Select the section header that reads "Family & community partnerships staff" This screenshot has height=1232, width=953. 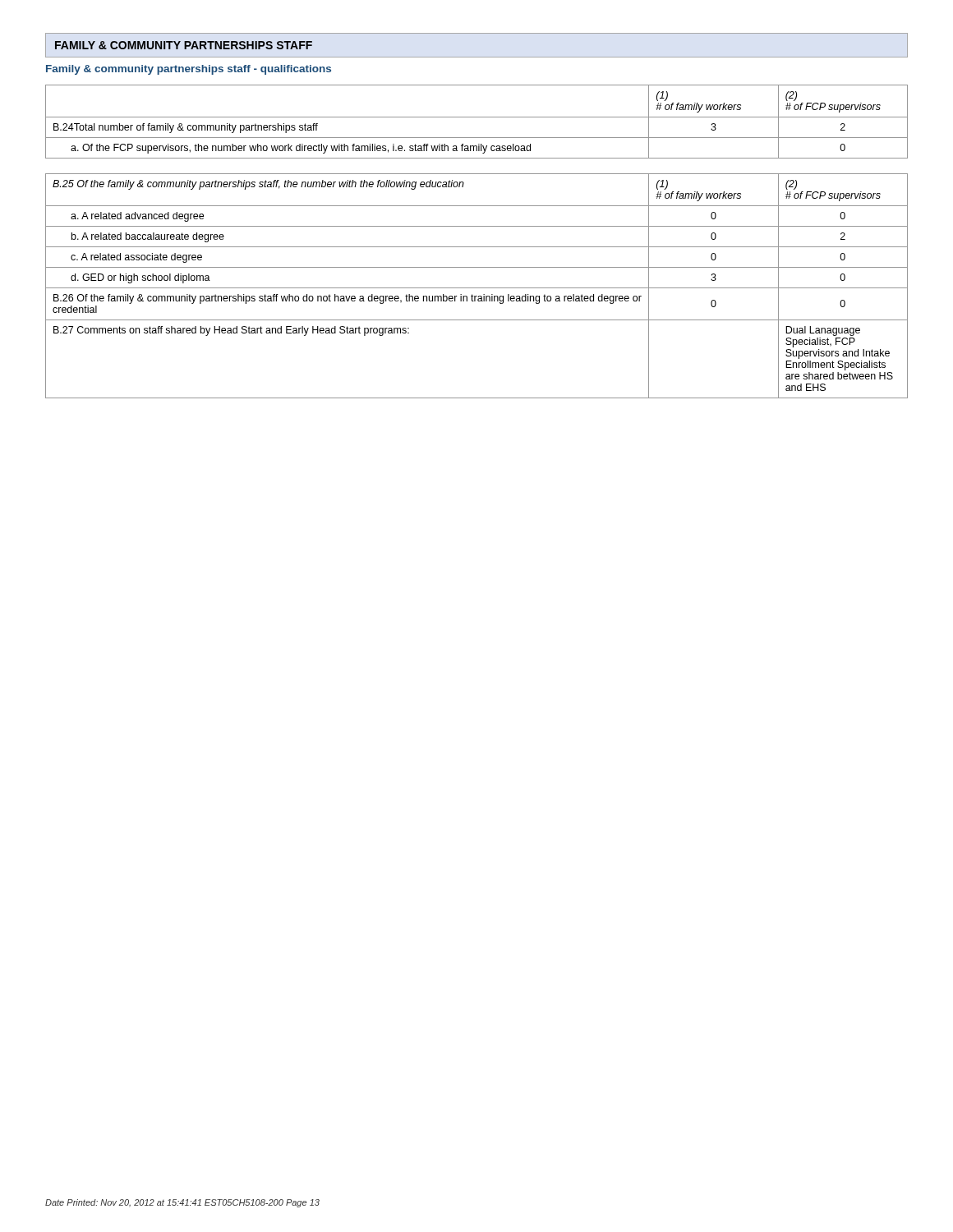point(188,69)
